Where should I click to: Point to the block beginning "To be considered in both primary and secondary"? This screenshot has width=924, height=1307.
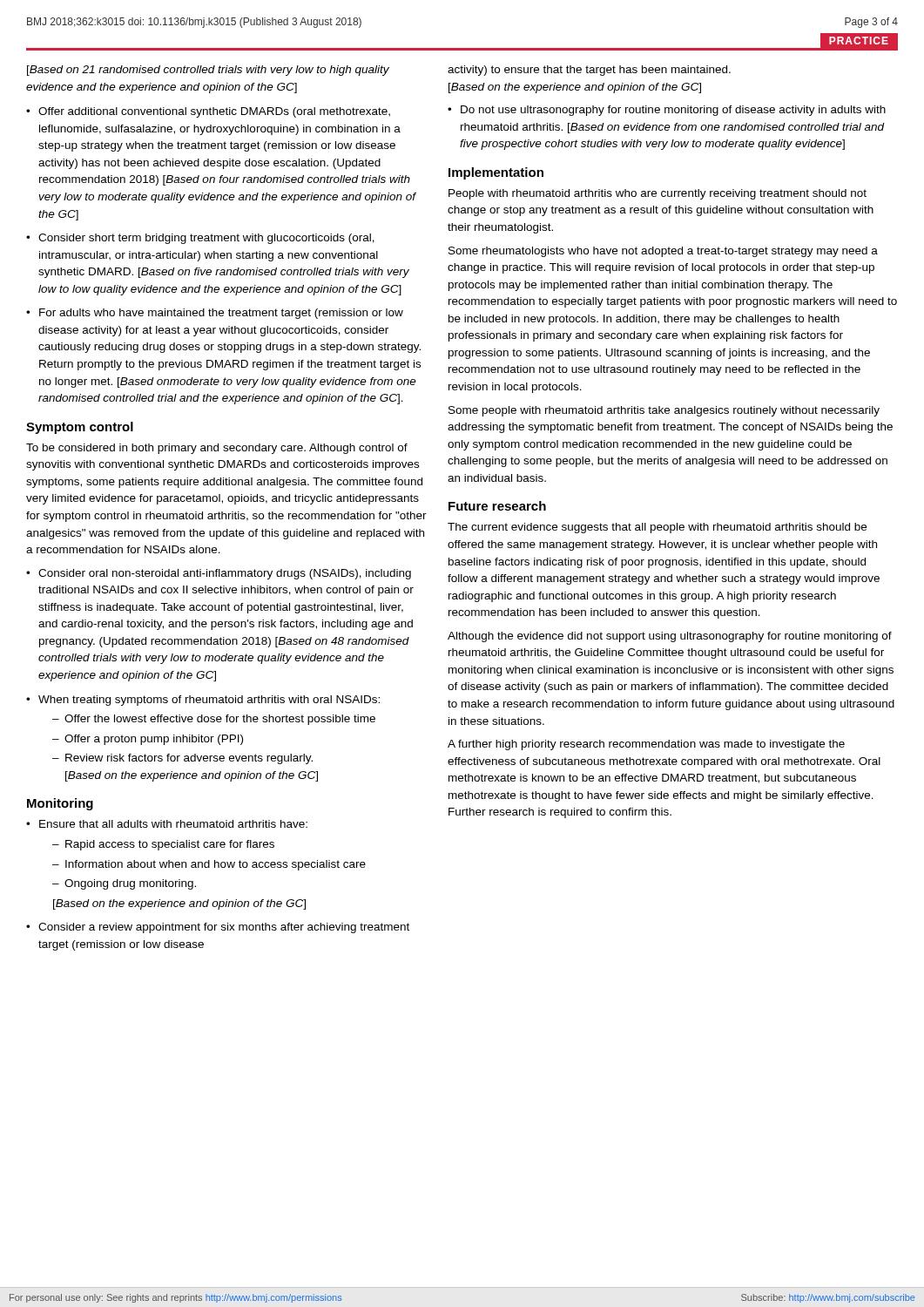tap(226, 498)
